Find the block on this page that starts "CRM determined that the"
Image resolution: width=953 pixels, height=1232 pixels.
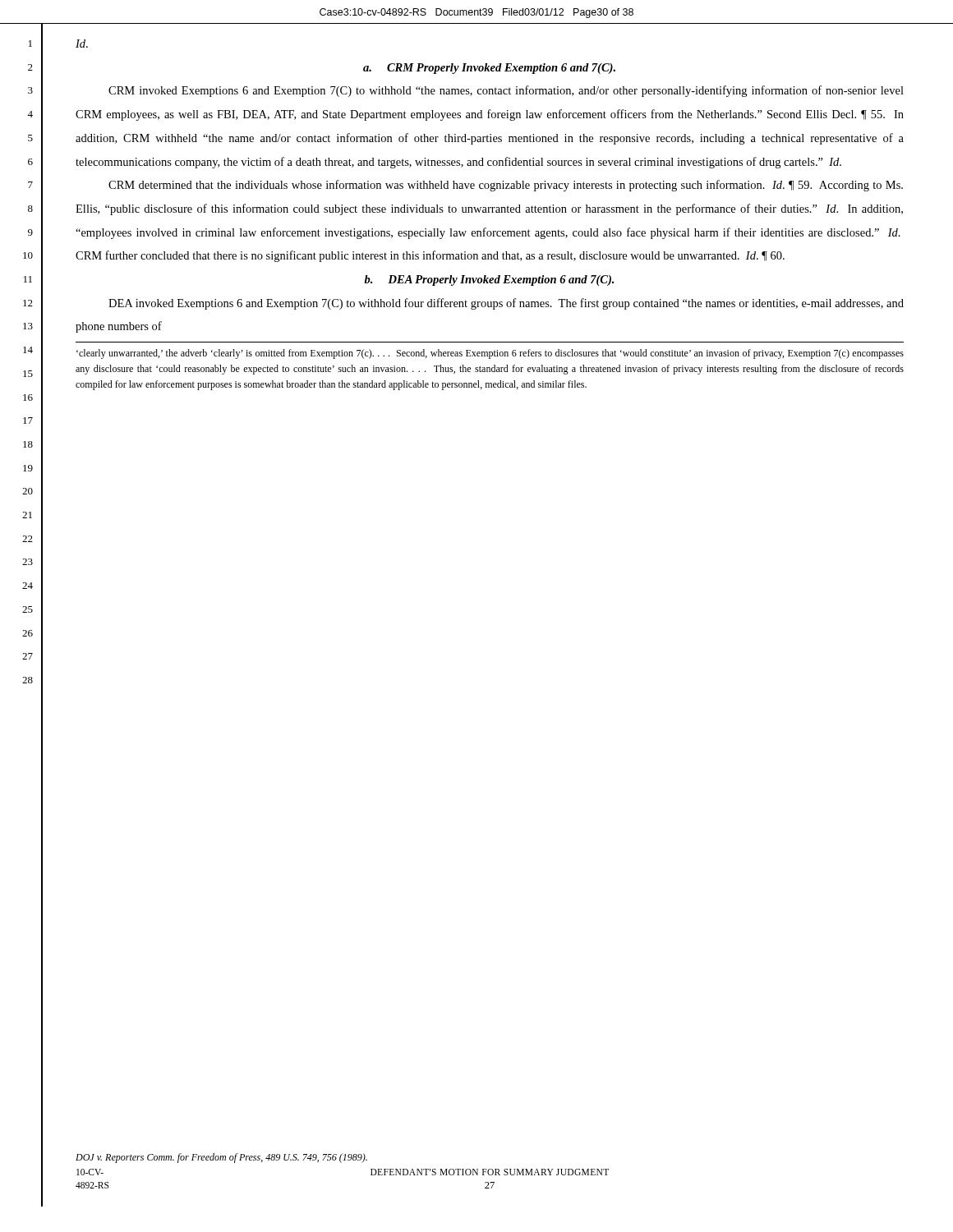[490, 221]
